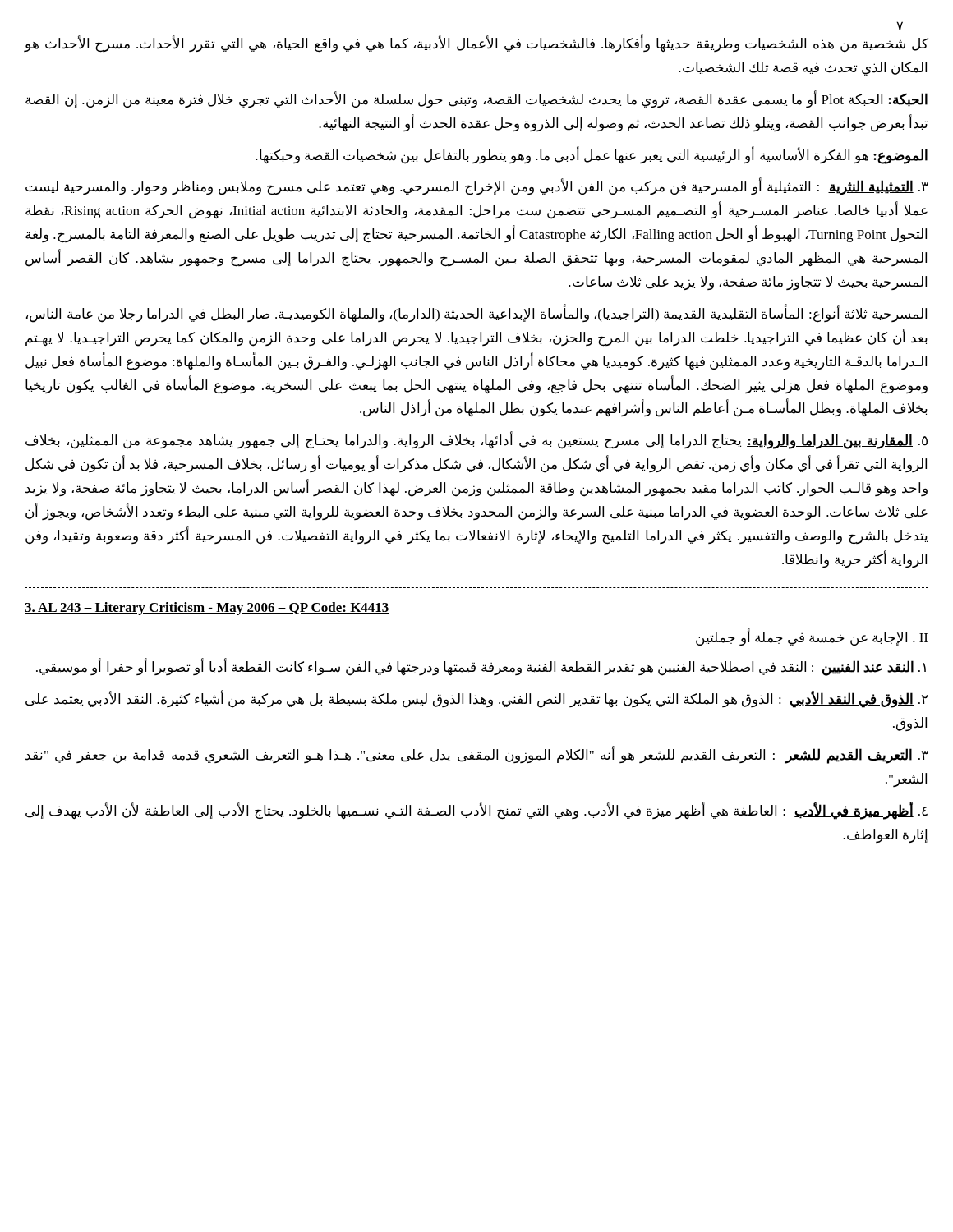Select the section header with the text "3. AL 243"
953x1232 pixels.
[207, 607]
